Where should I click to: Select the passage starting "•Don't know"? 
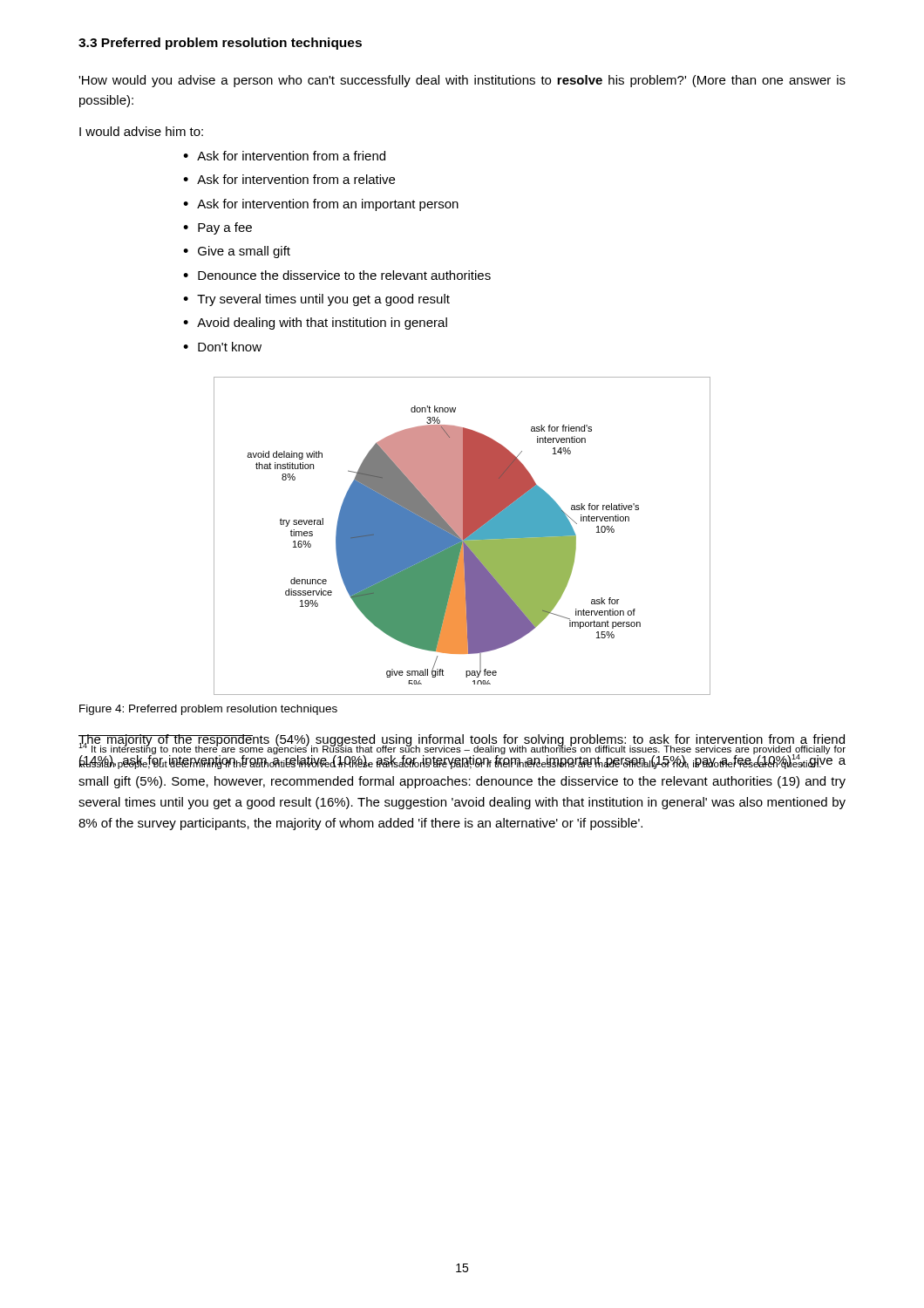222,348
